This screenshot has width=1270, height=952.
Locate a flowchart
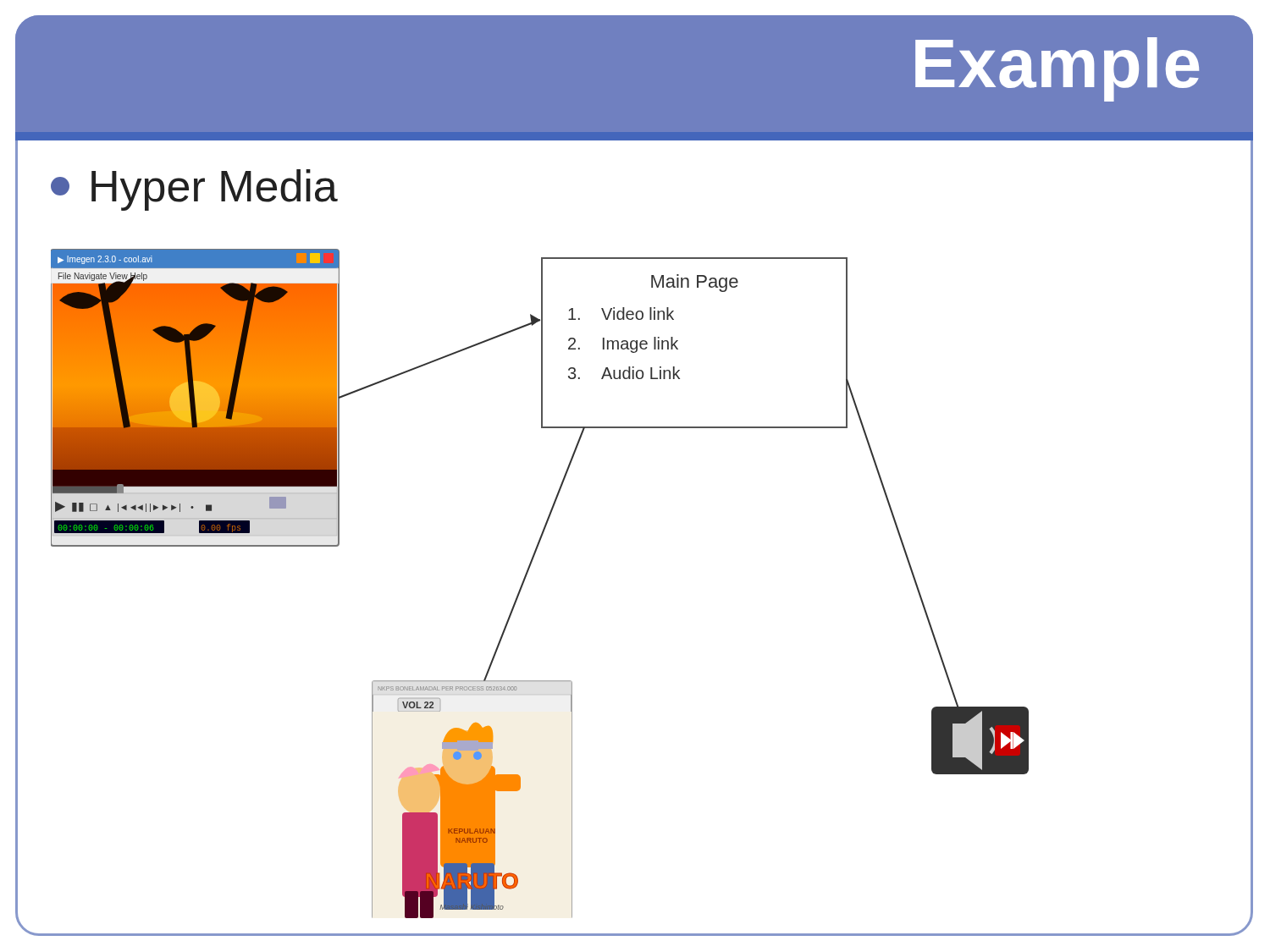[635, 575]
